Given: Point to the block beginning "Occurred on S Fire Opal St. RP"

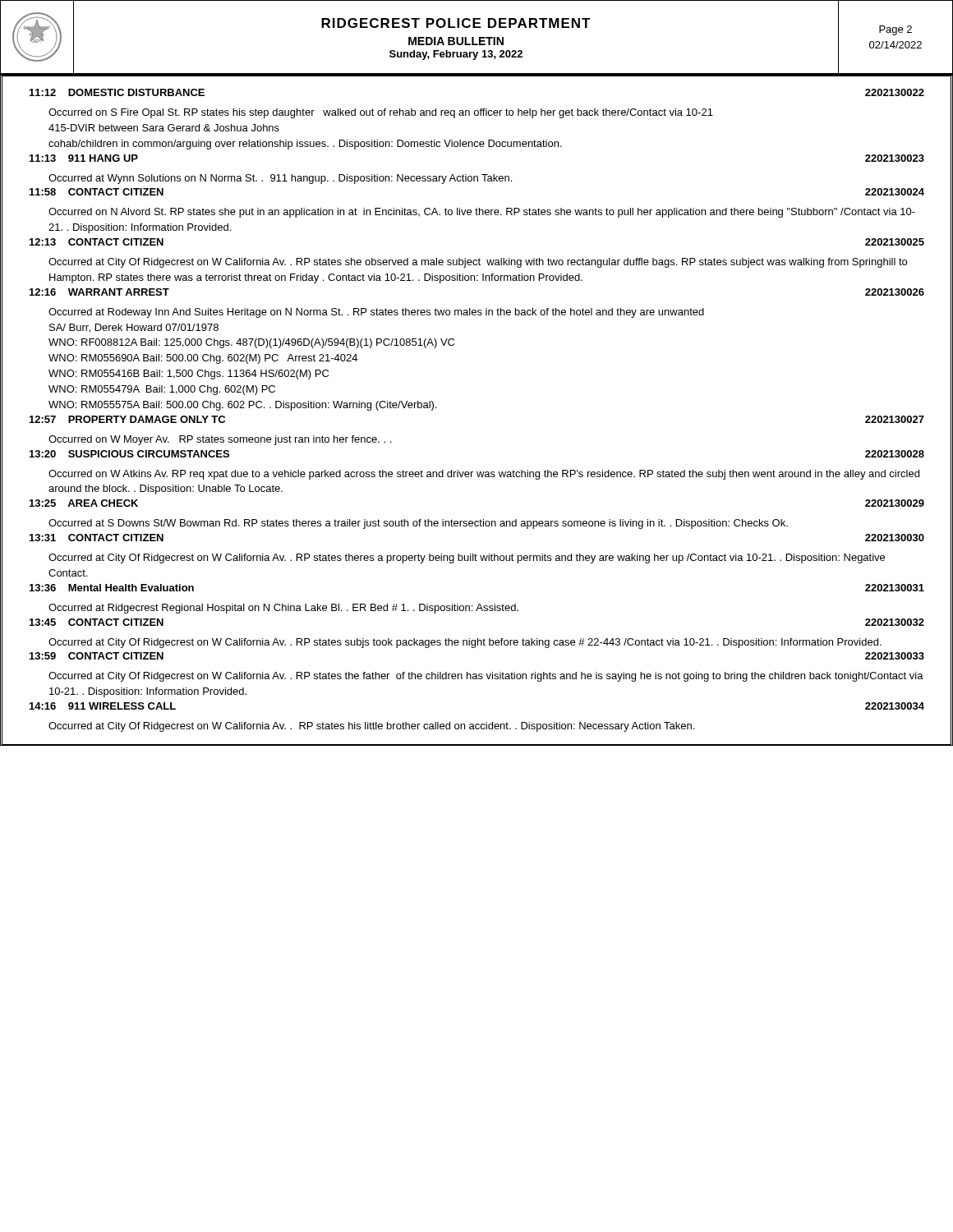Looking at the screenshot, I should pos(381,113).
